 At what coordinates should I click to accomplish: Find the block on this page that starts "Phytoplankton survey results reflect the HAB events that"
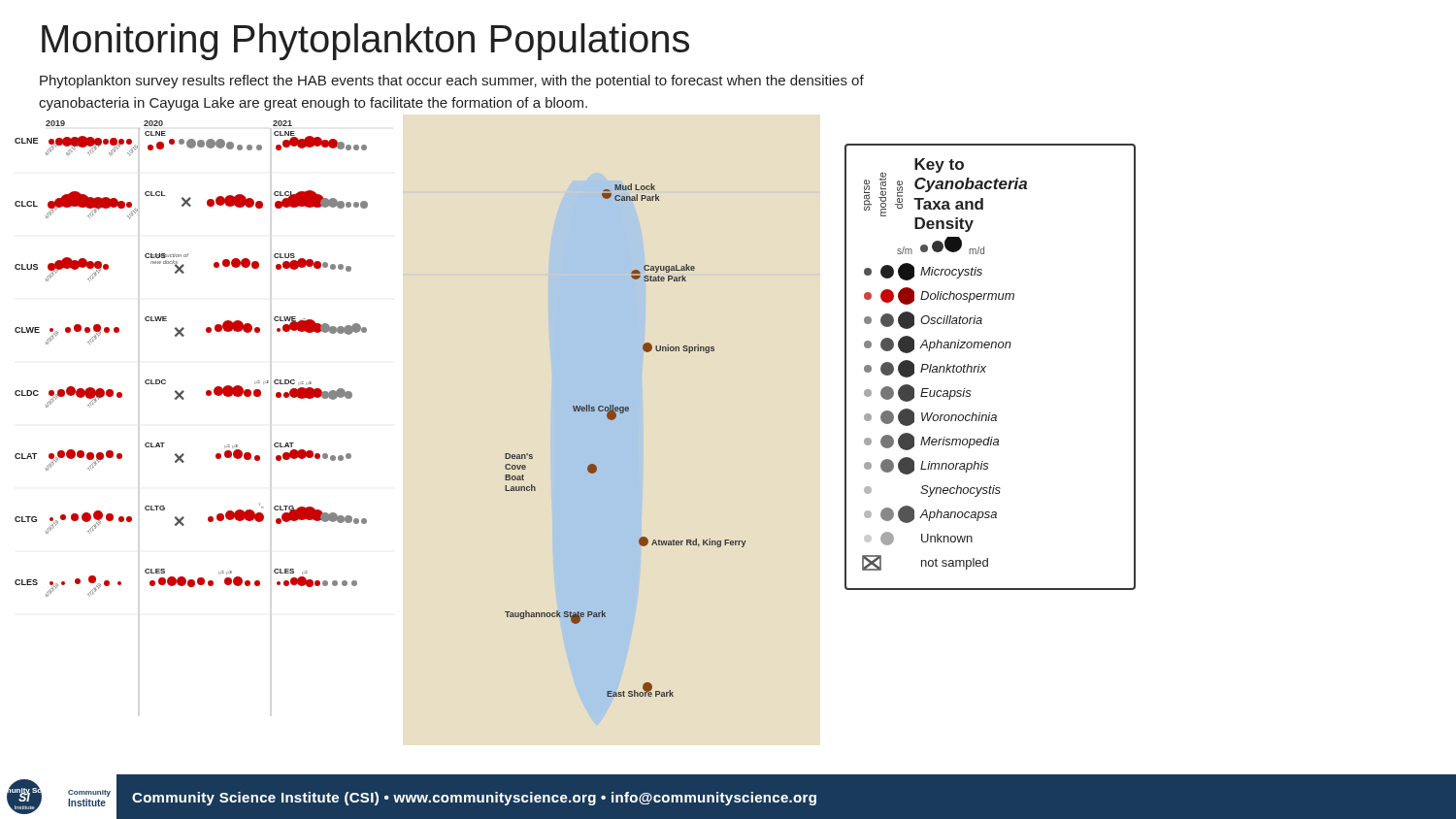coord(451,91)
